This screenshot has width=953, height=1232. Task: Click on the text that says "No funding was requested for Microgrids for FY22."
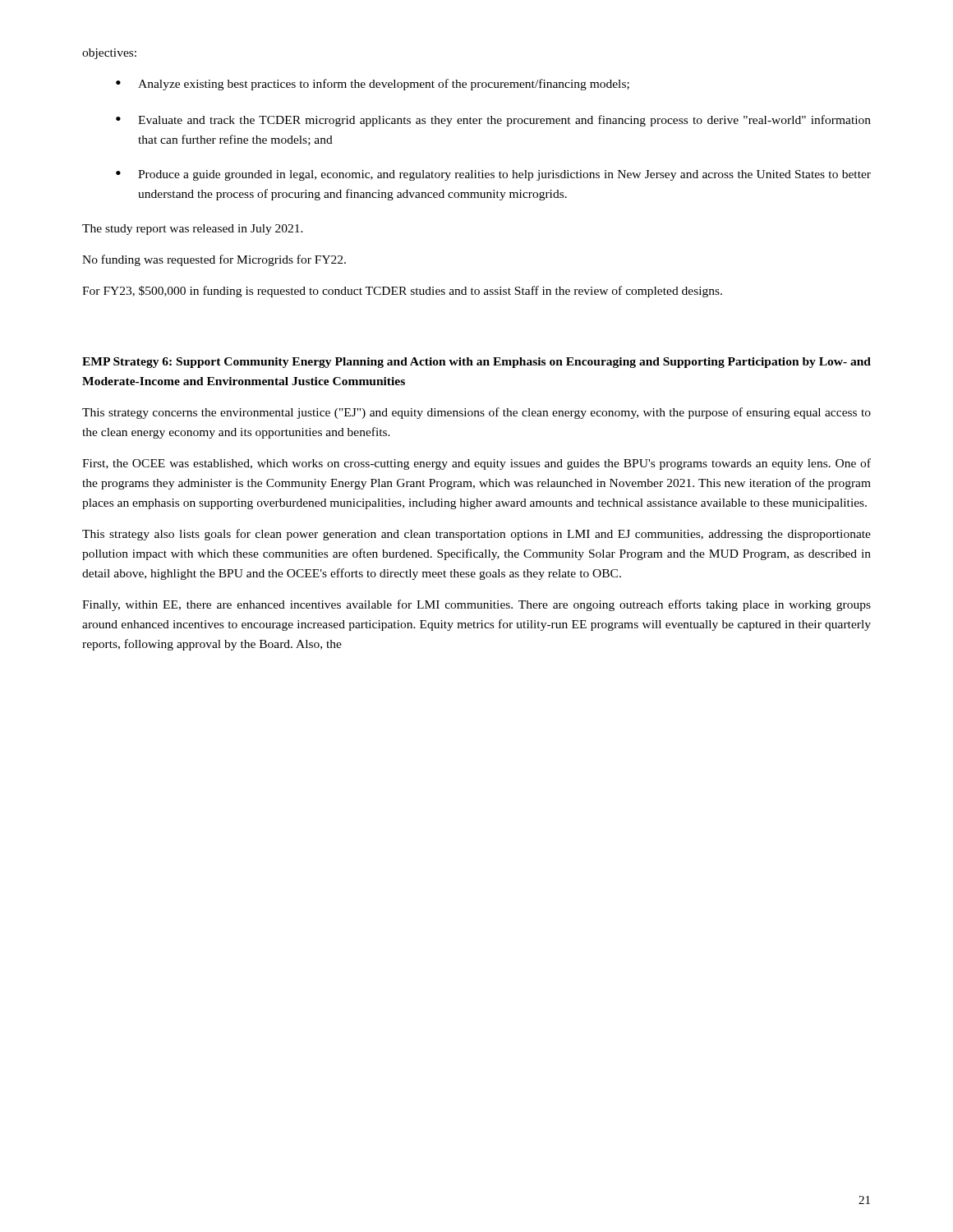point(214,259)
